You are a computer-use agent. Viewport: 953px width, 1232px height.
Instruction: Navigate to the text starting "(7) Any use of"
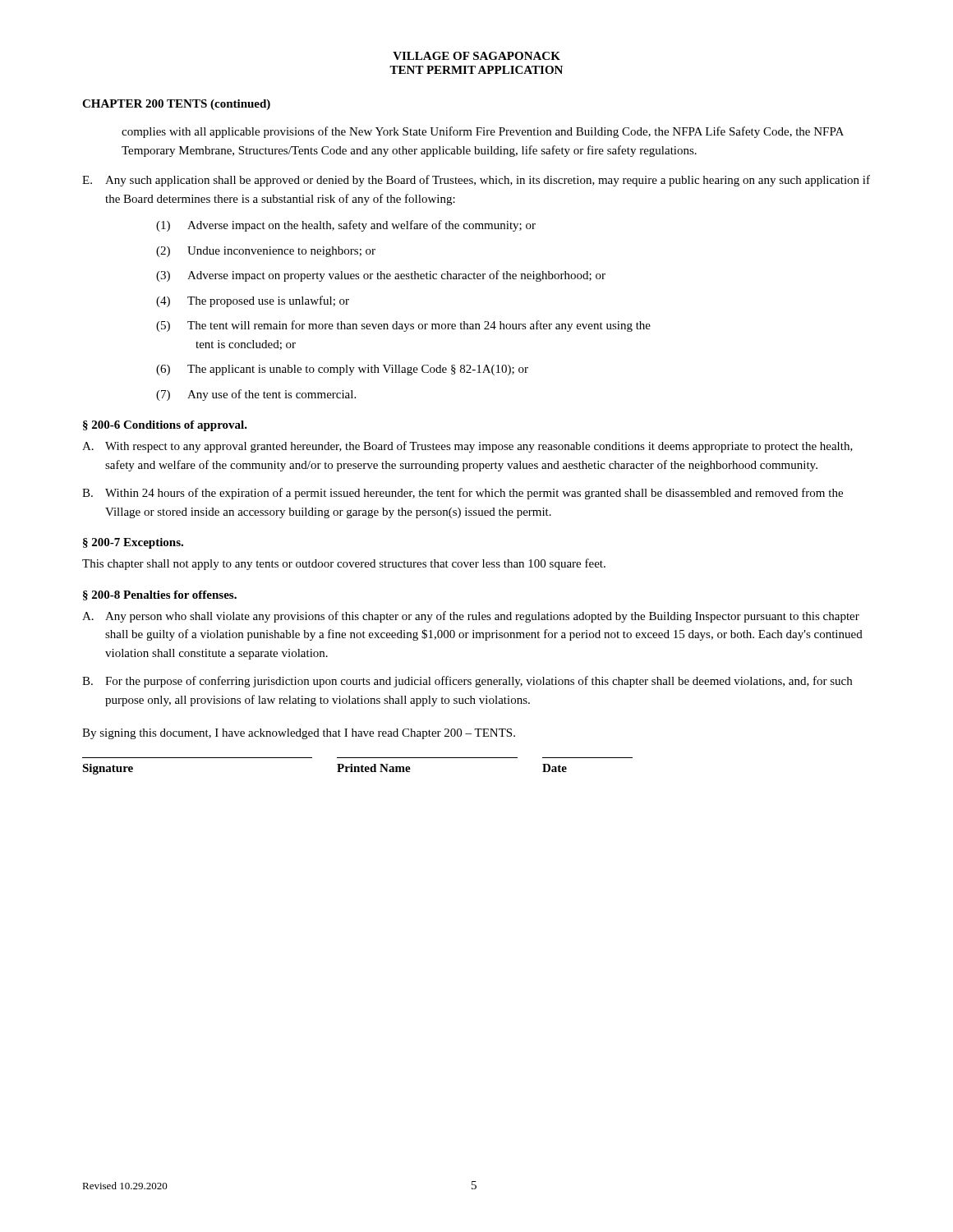pyautogui.click(x=256, y=394)
